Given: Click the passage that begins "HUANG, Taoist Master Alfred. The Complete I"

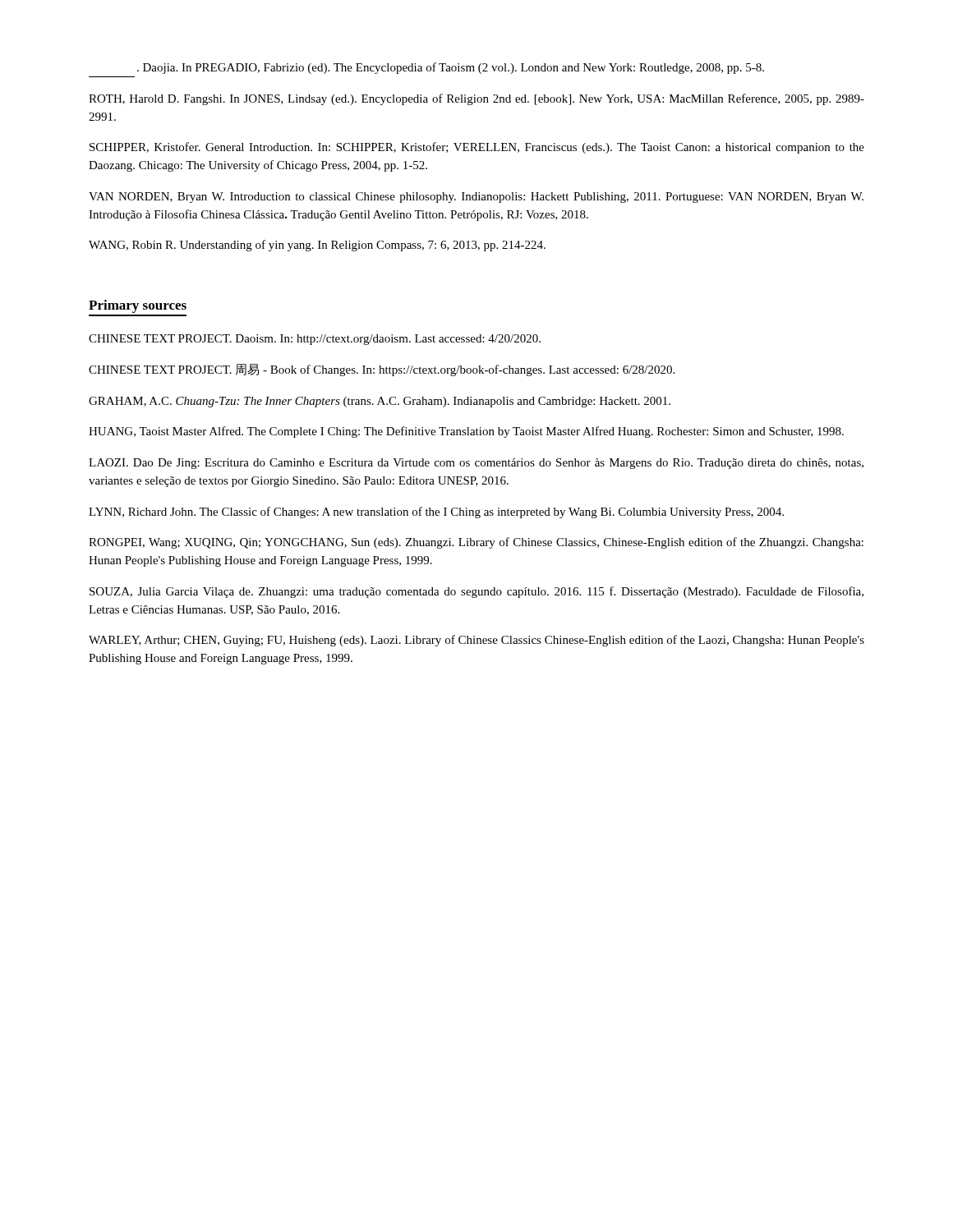Looking at the screenshot, I should 467,431.
